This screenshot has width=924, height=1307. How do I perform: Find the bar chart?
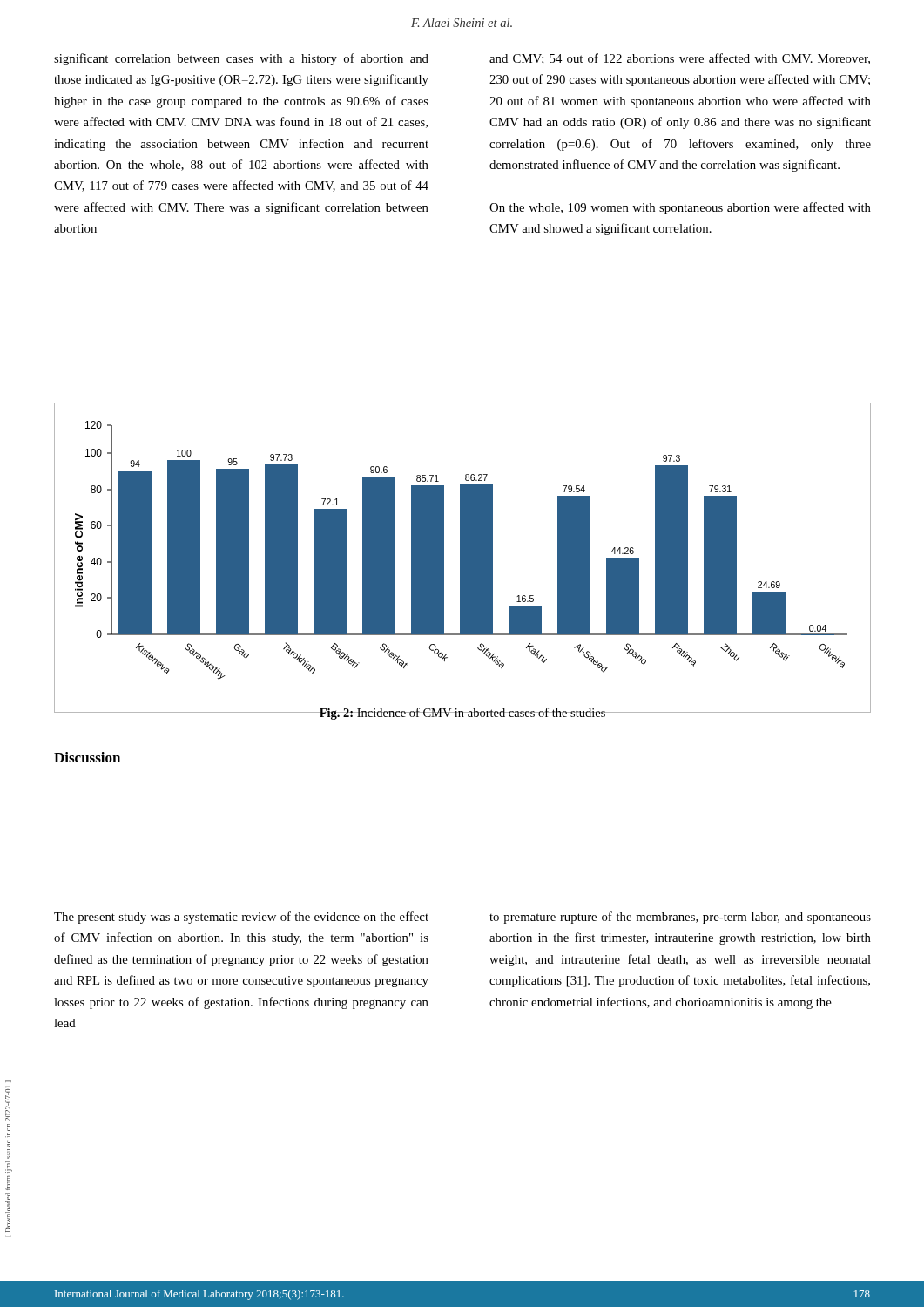coord(462,558)
